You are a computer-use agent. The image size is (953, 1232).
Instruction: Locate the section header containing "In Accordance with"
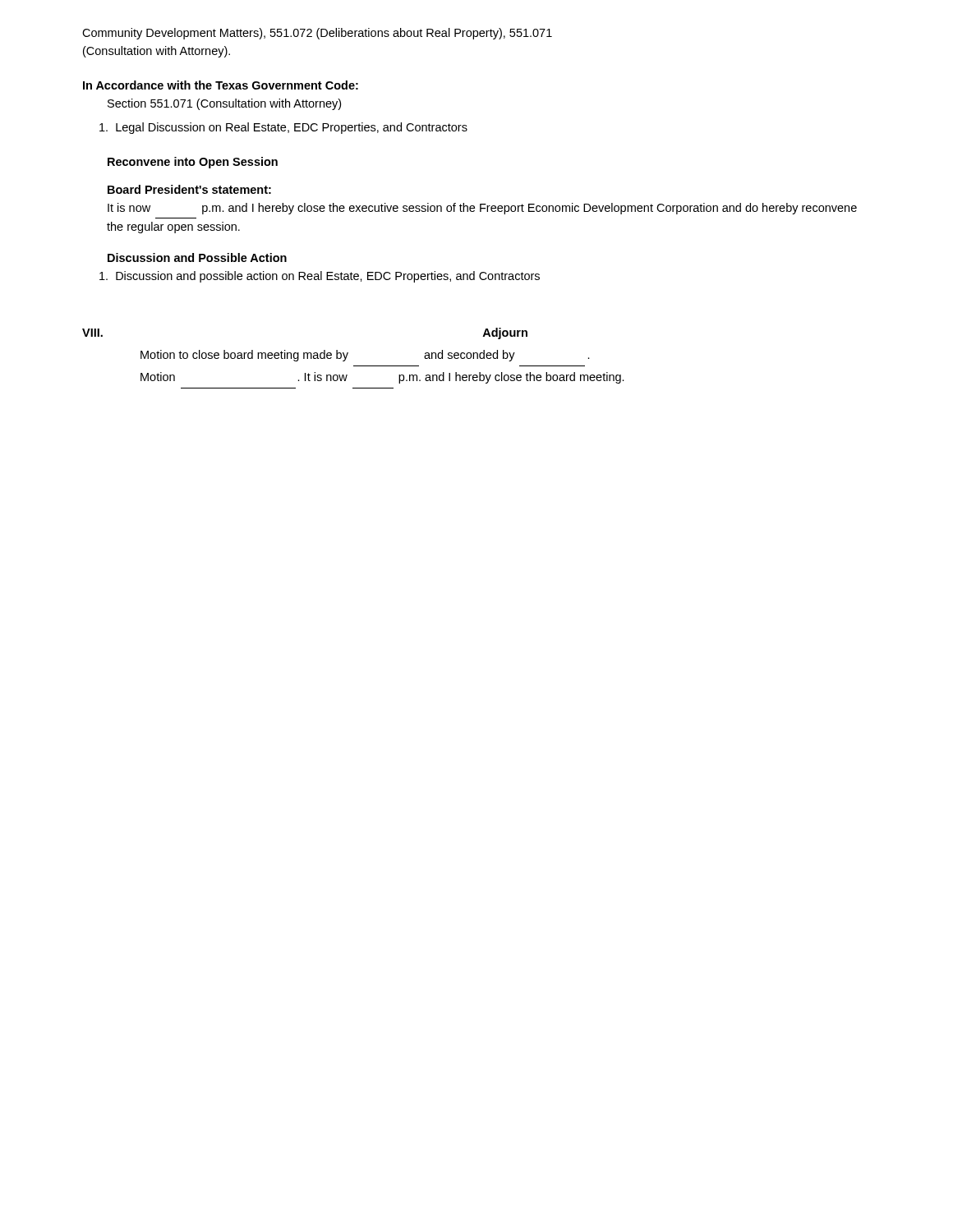coord(220,85)
